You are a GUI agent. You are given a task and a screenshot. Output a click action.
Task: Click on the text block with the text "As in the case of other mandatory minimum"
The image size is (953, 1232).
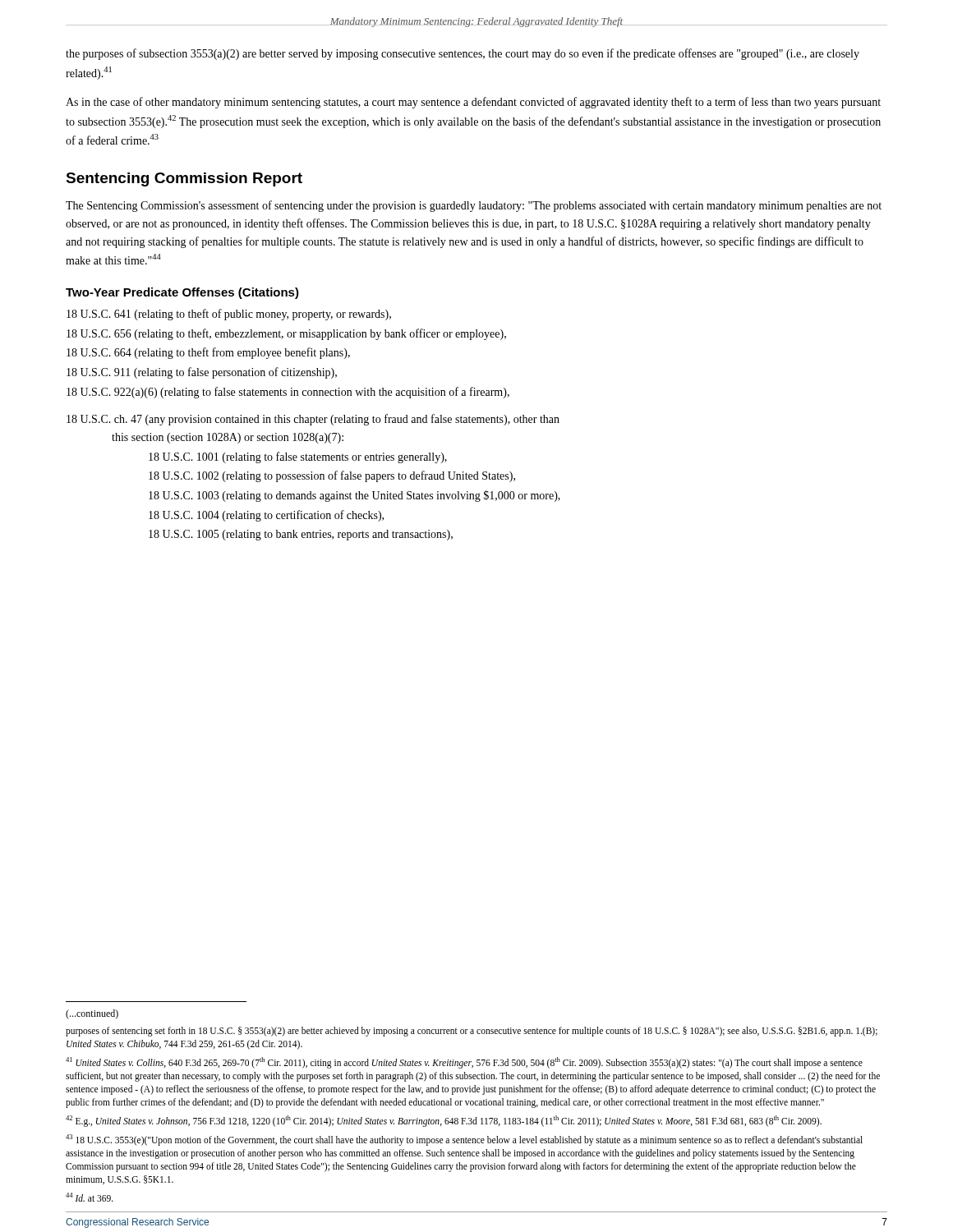(x=473, y=121)
